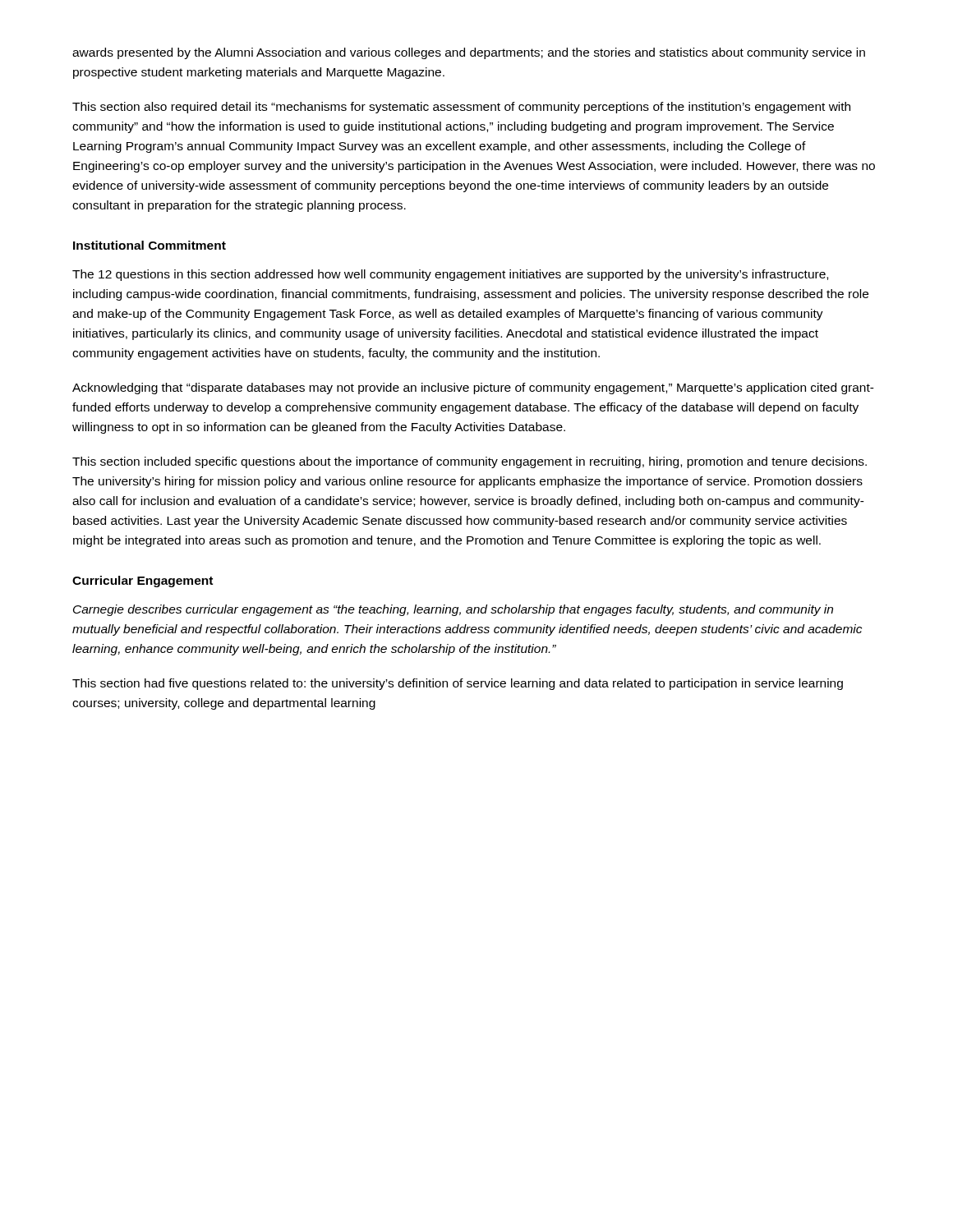Find the passage starting "Acknowledging that “disparate databases"
The image size is (953, 1232).
pos(473,407)
